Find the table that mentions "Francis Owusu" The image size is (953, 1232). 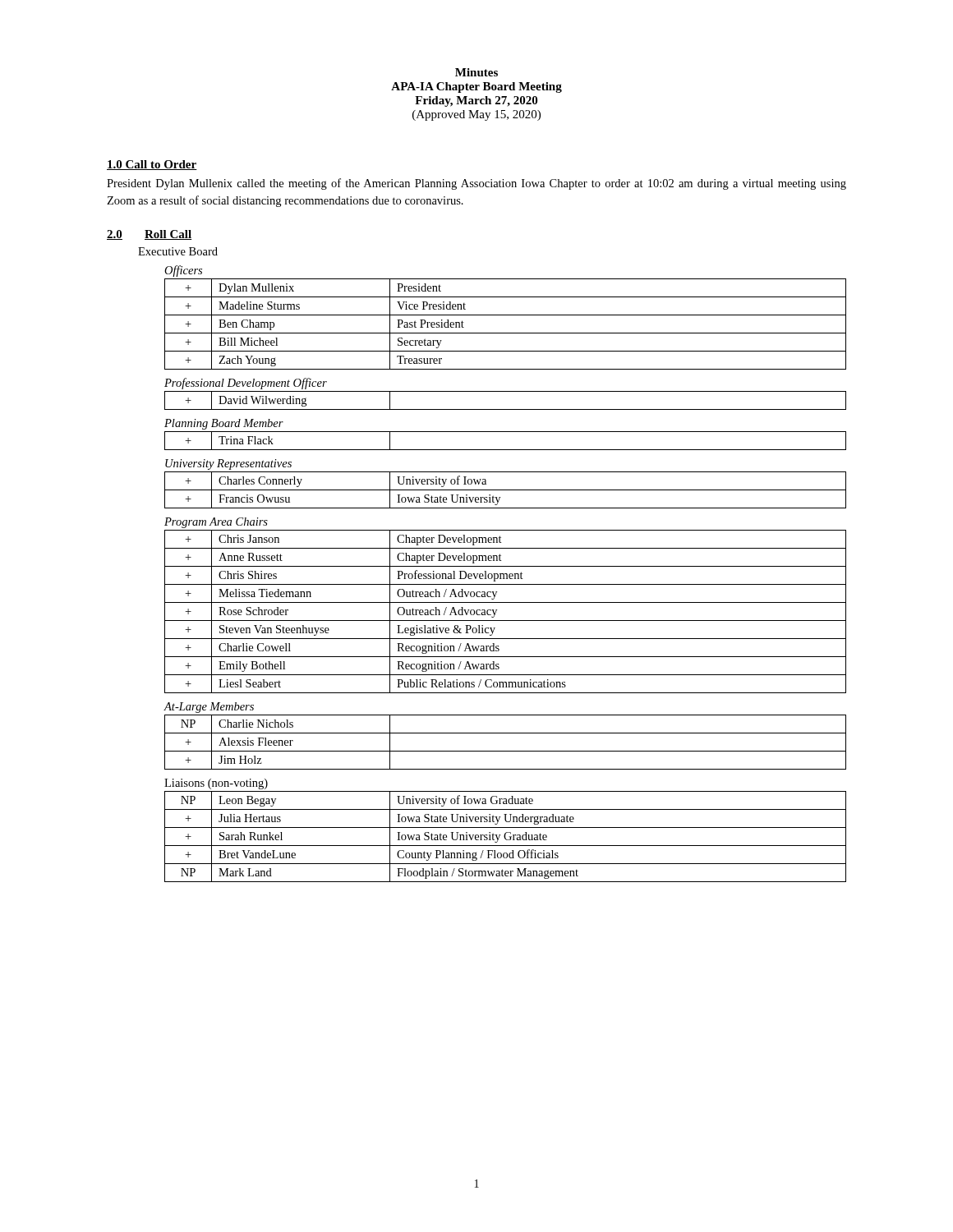click(505, 490)
